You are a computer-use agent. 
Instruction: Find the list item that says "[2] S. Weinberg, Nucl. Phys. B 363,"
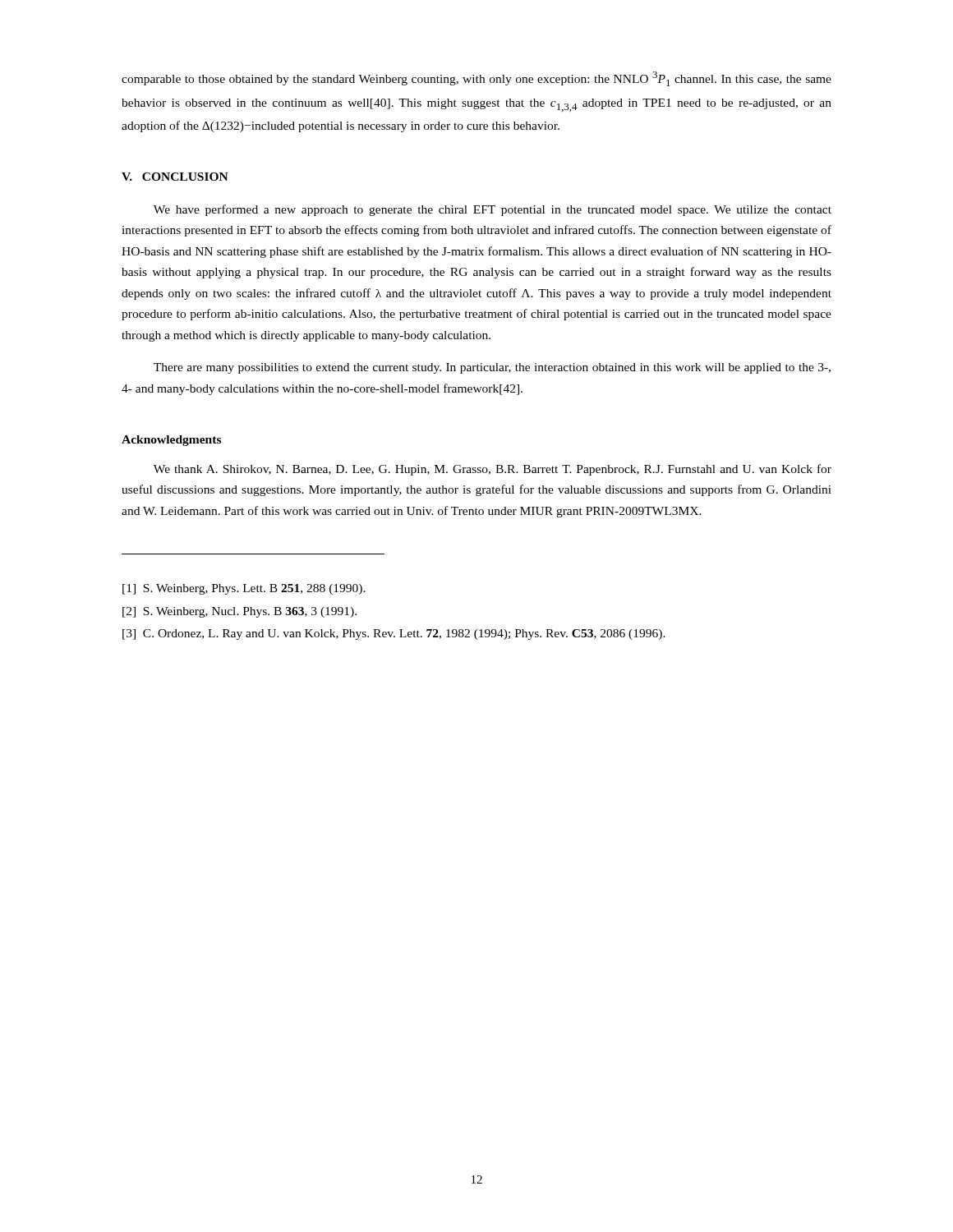(240, 611)
